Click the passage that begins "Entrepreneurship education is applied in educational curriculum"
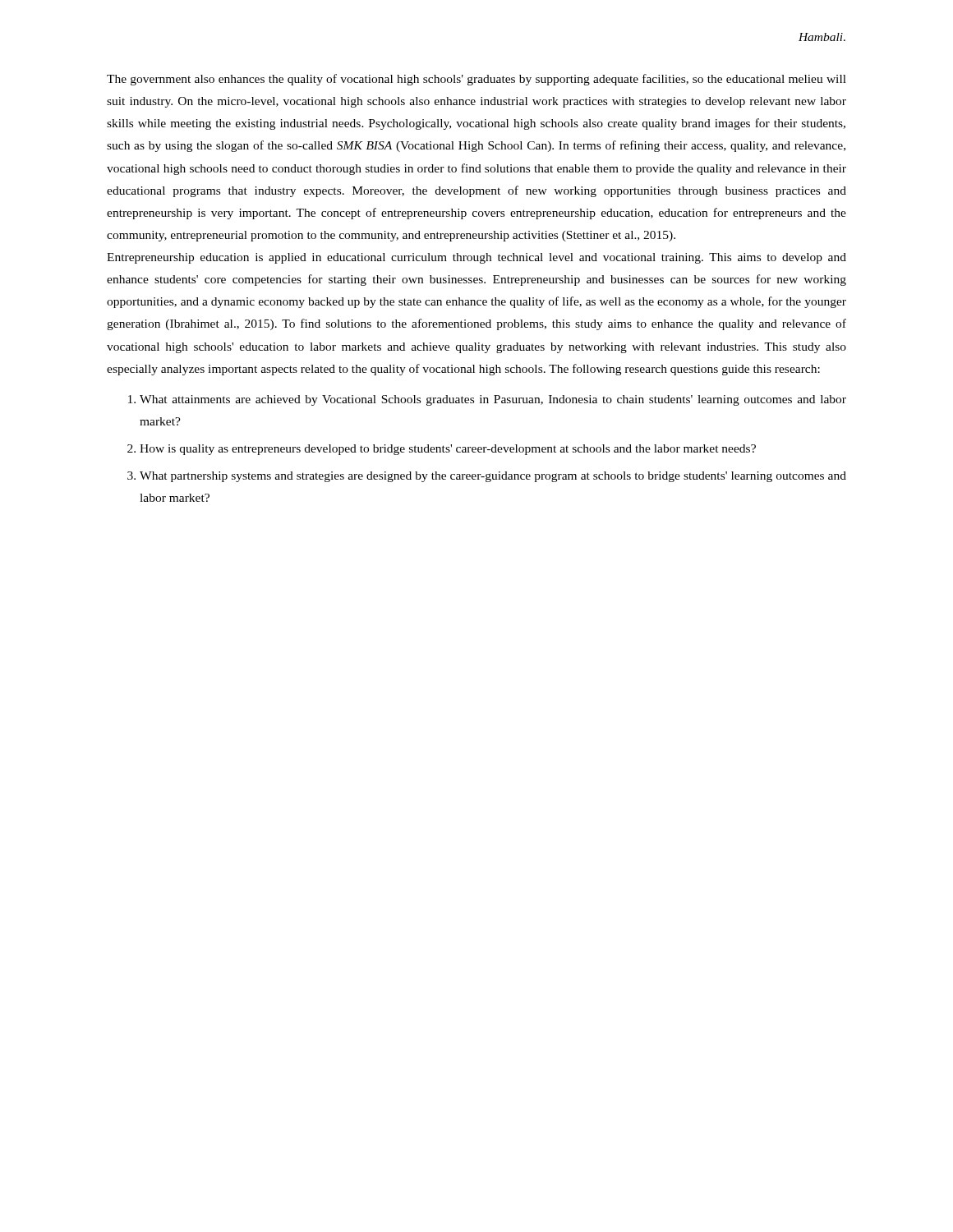This screenshot has width=953, height=1232. (476, 312)
